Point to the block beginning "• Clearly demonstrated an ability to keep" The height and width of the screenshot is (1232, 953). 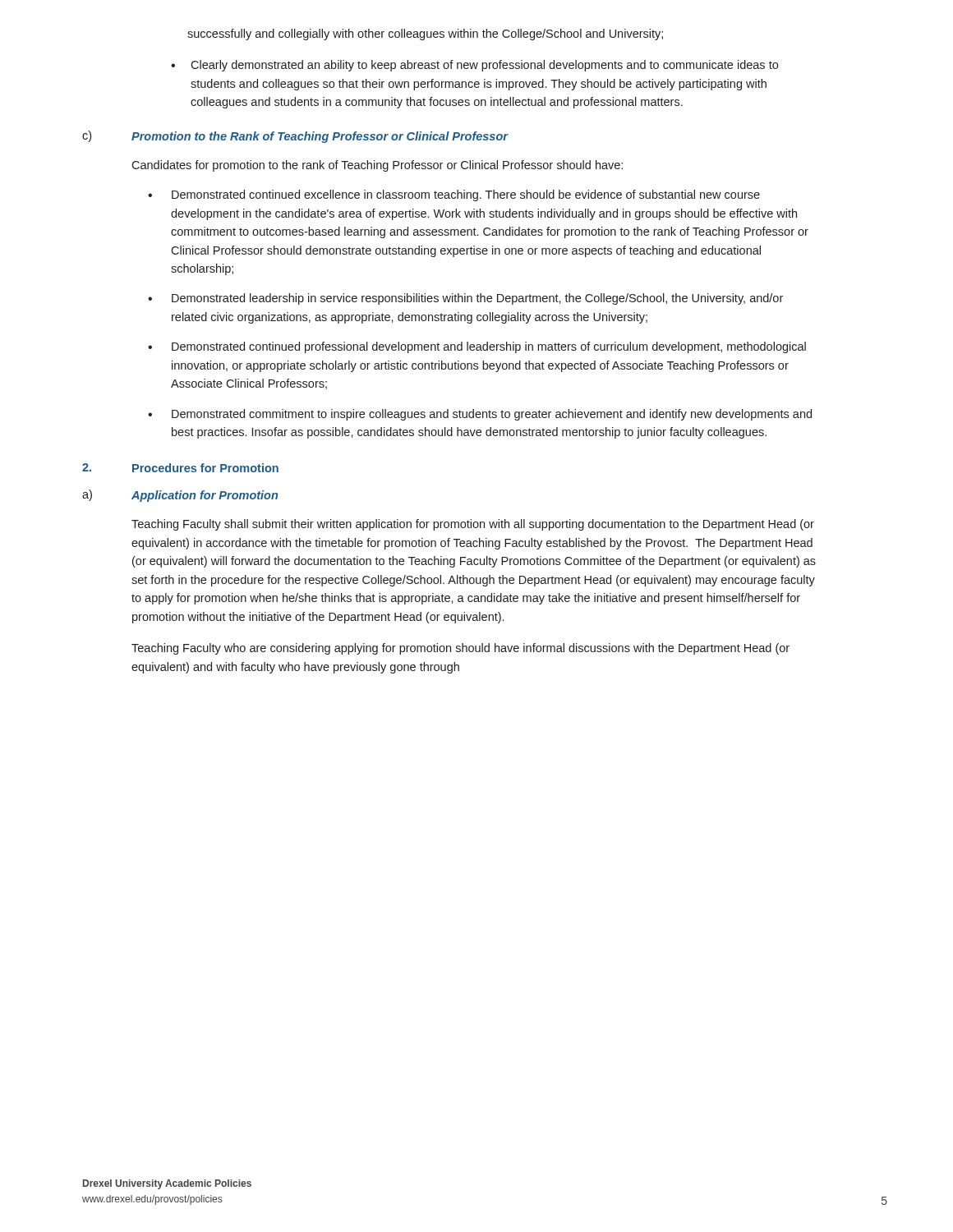(x=496, y=84)
